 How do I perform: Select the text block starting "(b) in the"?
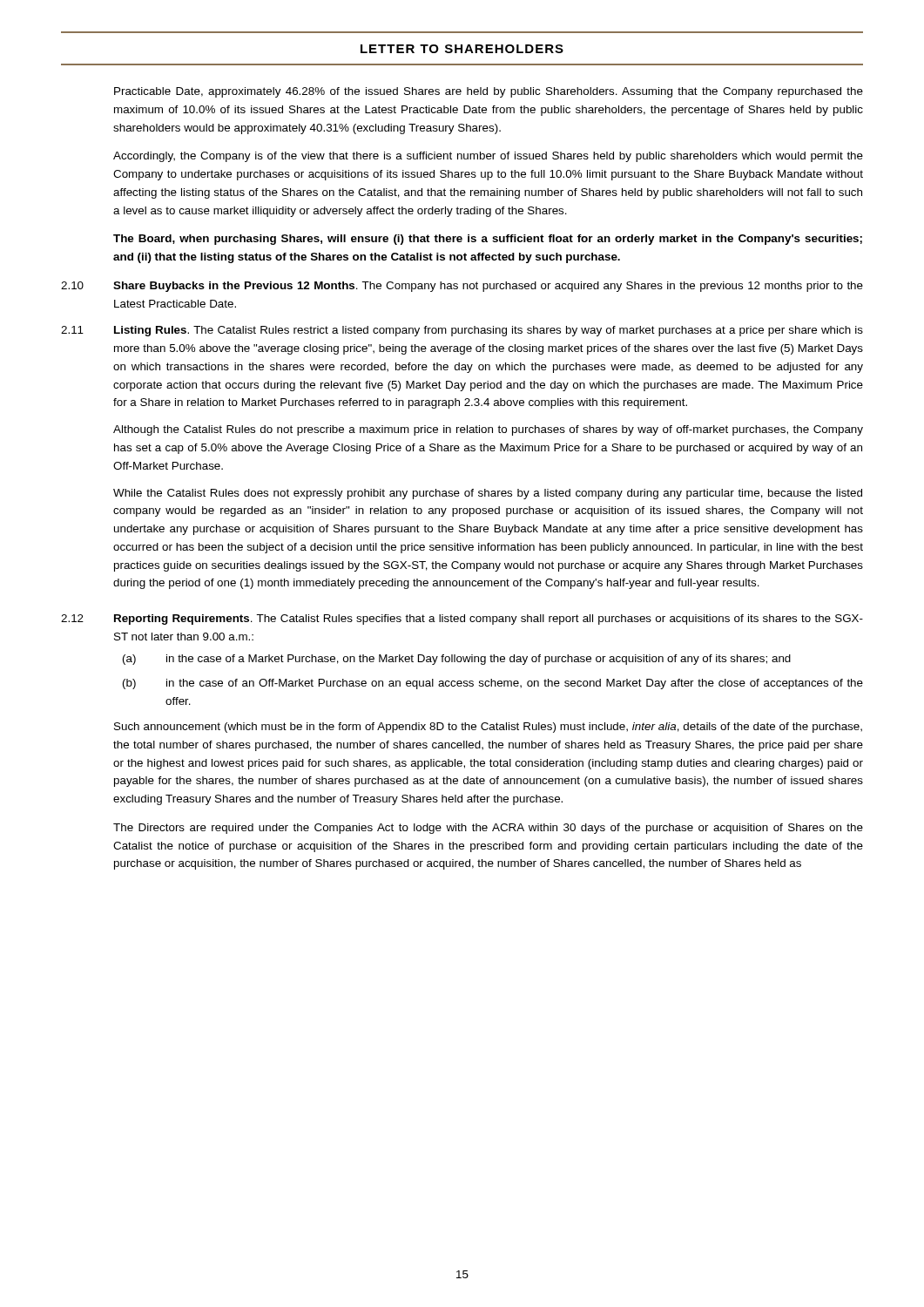coord(488,693)
